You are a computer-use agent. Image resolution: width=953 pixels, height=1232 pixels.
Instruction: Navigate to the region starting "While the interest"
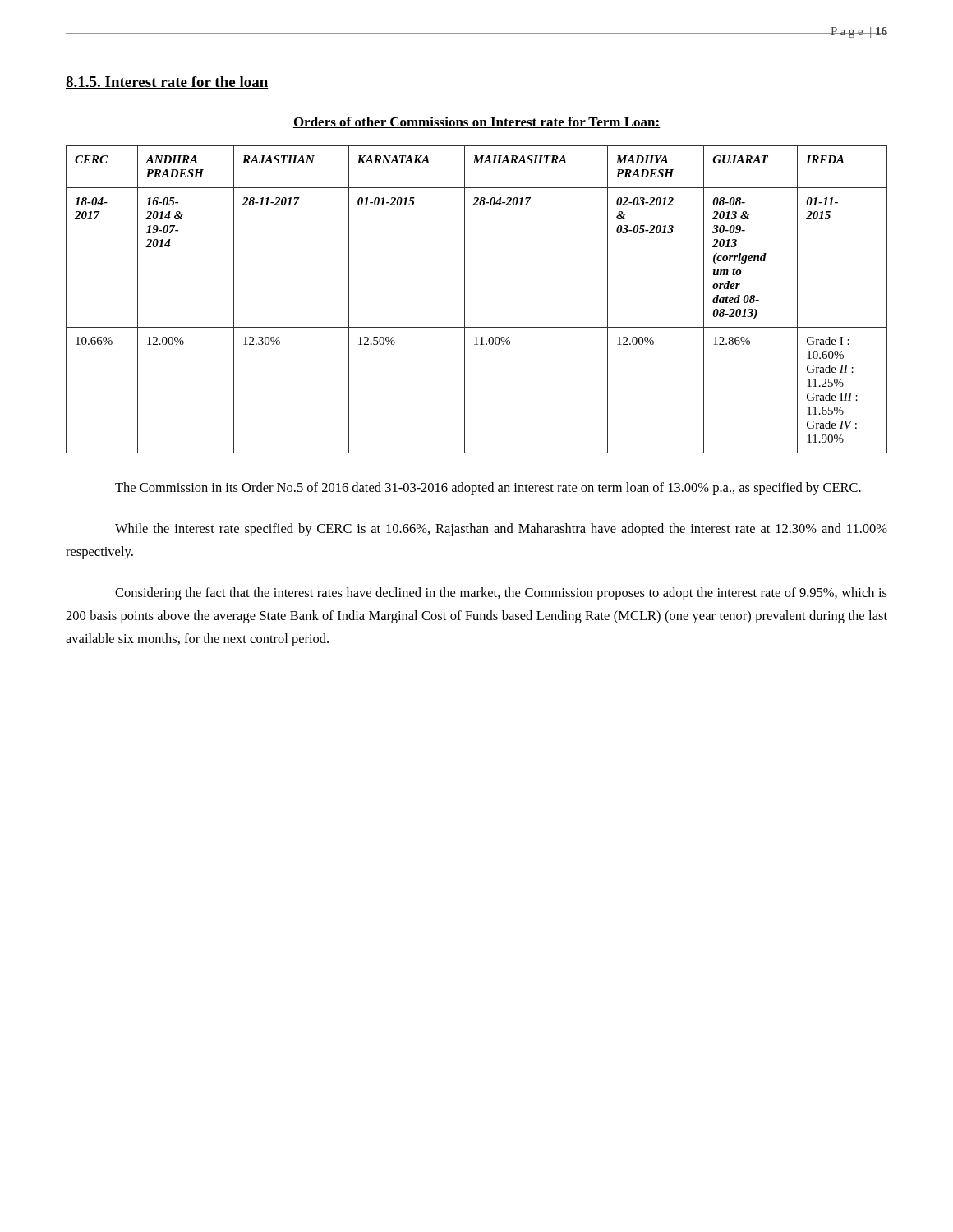(476, 540)
